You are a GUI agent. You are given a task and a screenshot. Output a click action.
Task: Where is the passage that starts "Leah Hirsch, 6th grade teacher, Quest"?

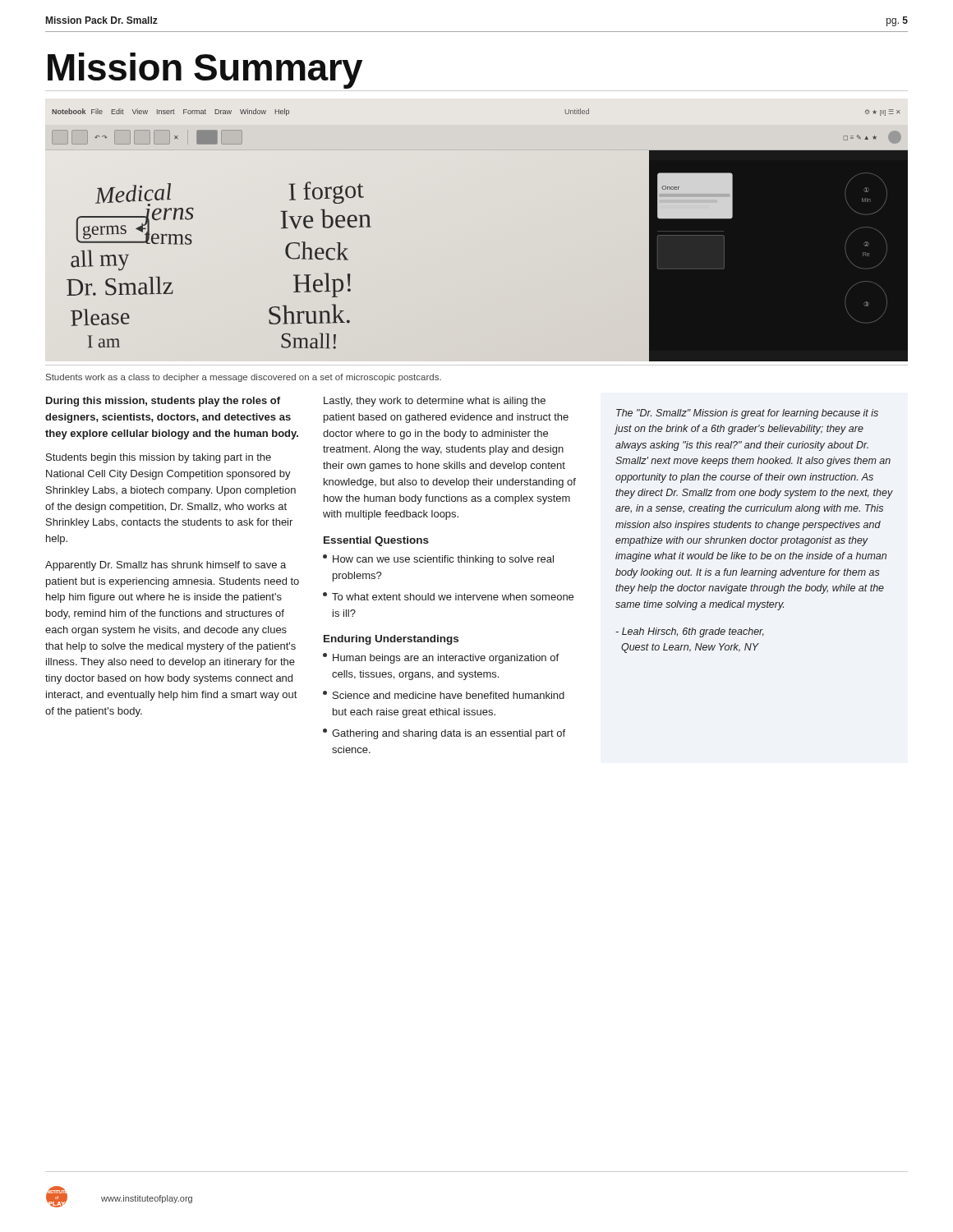(690, 639)
